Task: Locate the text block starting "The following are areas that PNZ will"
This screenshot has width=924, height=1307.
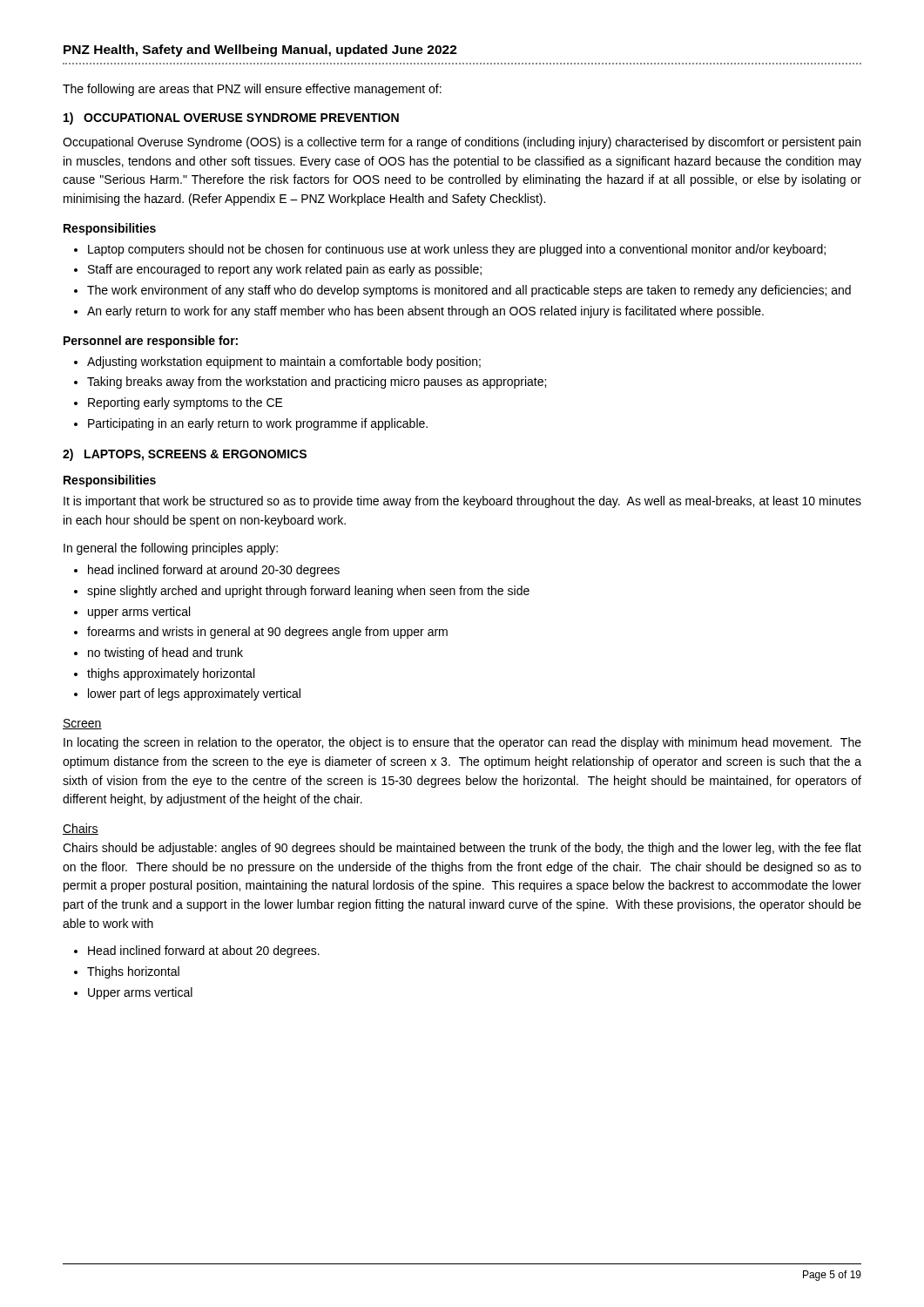Action: tap(252, 89)
